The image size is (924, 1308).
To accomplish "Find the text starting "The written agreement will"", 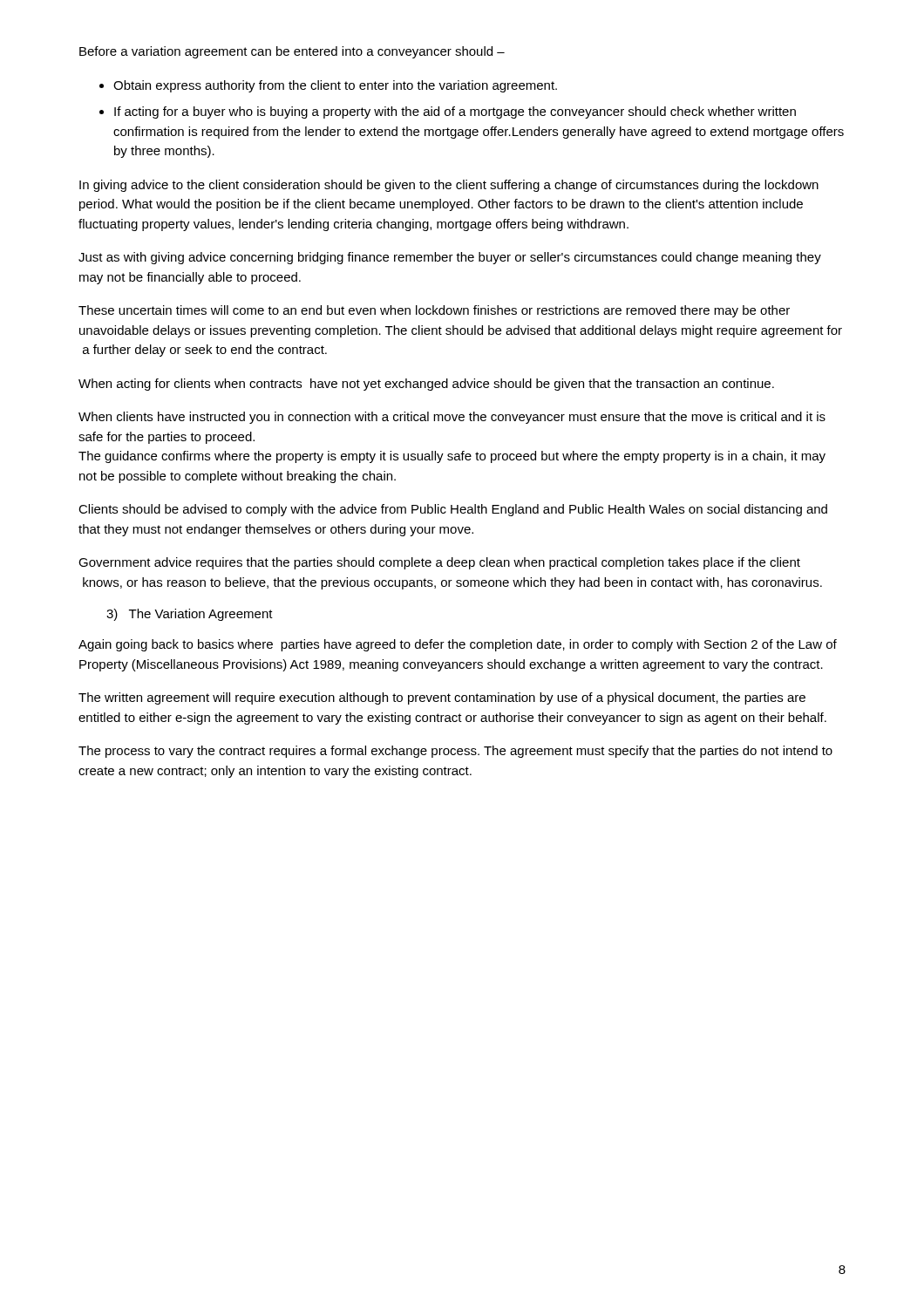I will pos(453,707).
